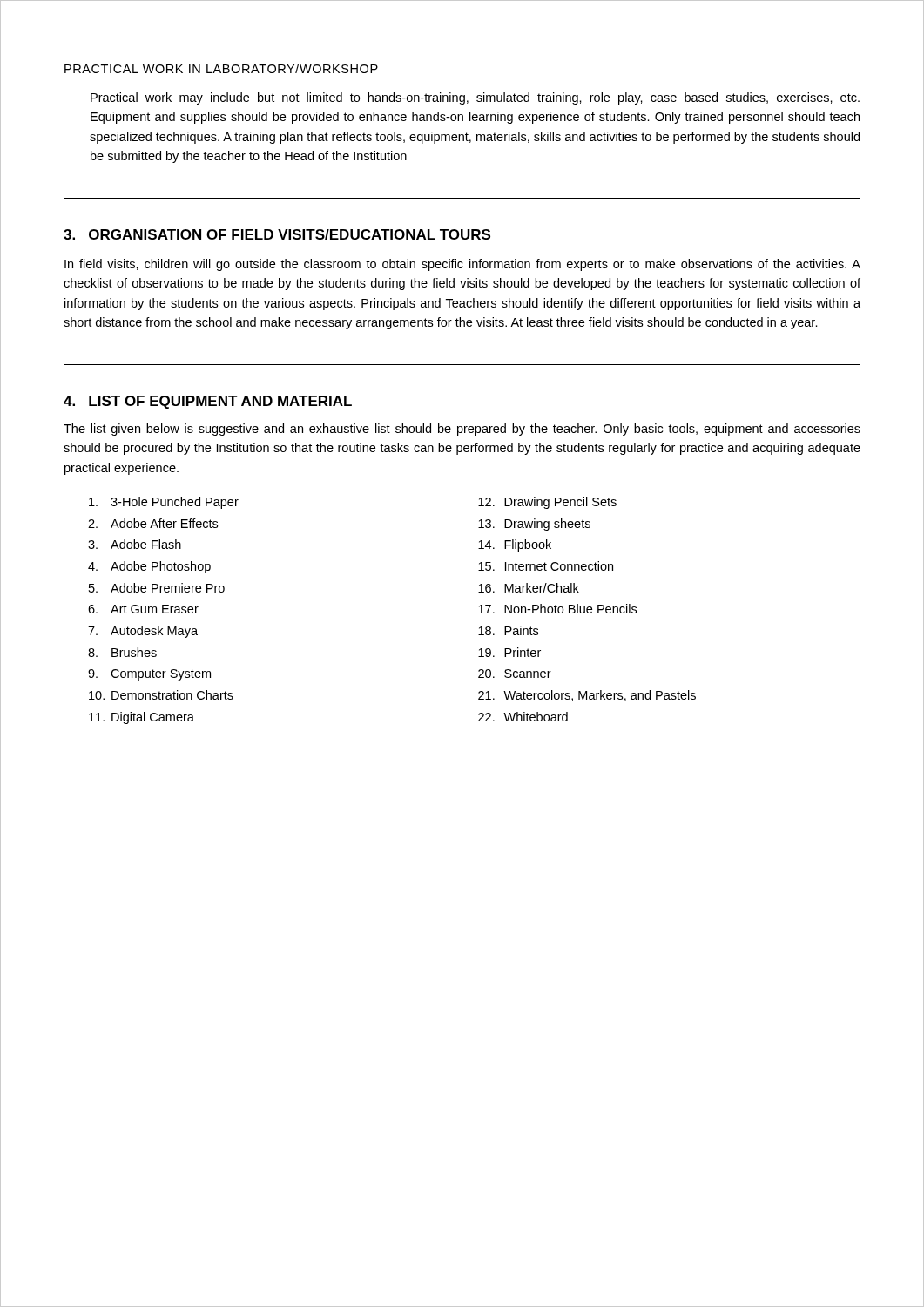The width and height of the screenshot is (924, 1307).
Task: Find the region starting "13.Drawing sheets"
Action: 534,524
